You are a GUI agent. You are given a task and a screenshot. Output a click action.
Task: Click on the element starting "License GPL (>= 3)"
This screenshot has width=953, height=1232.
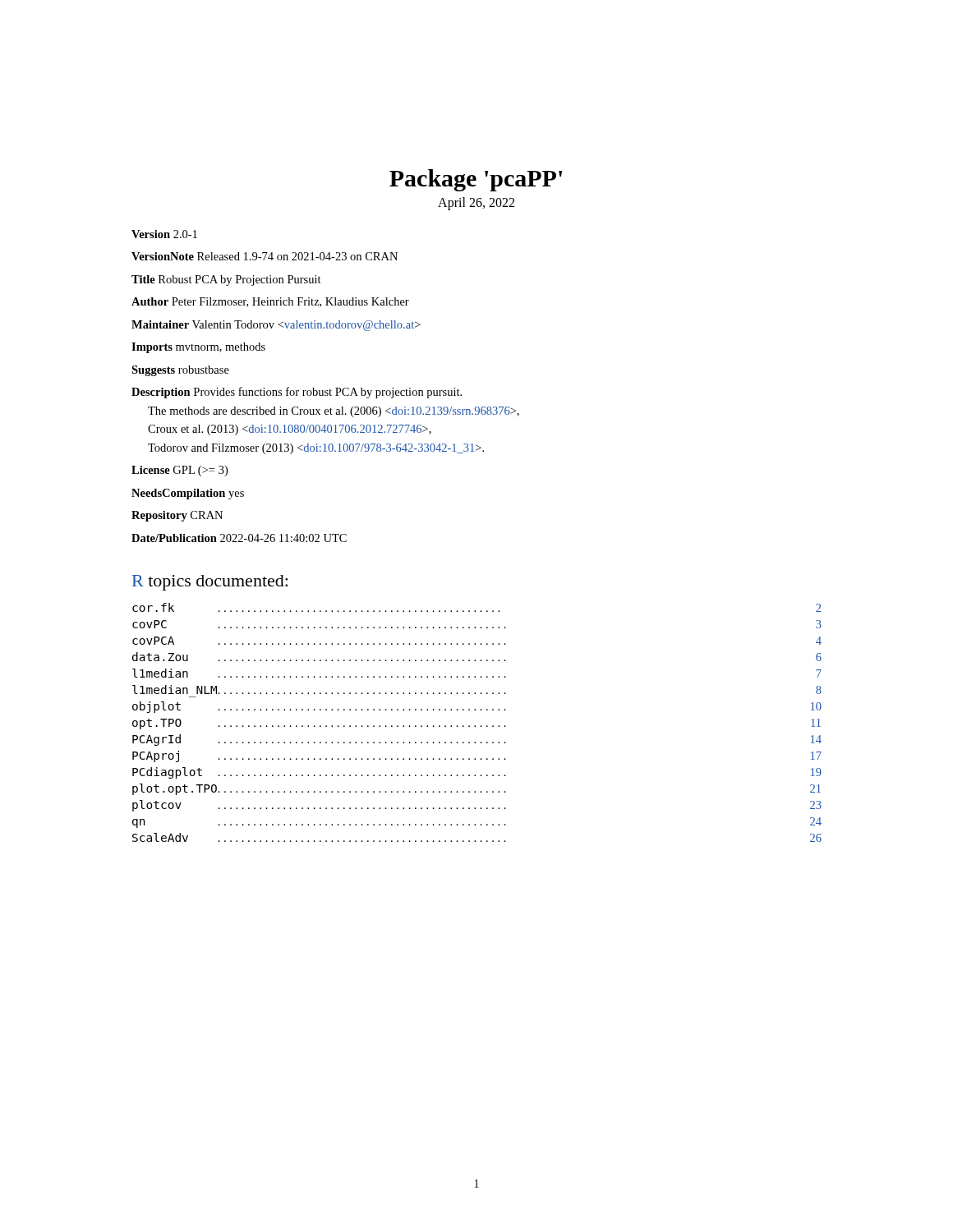[180, 470]
